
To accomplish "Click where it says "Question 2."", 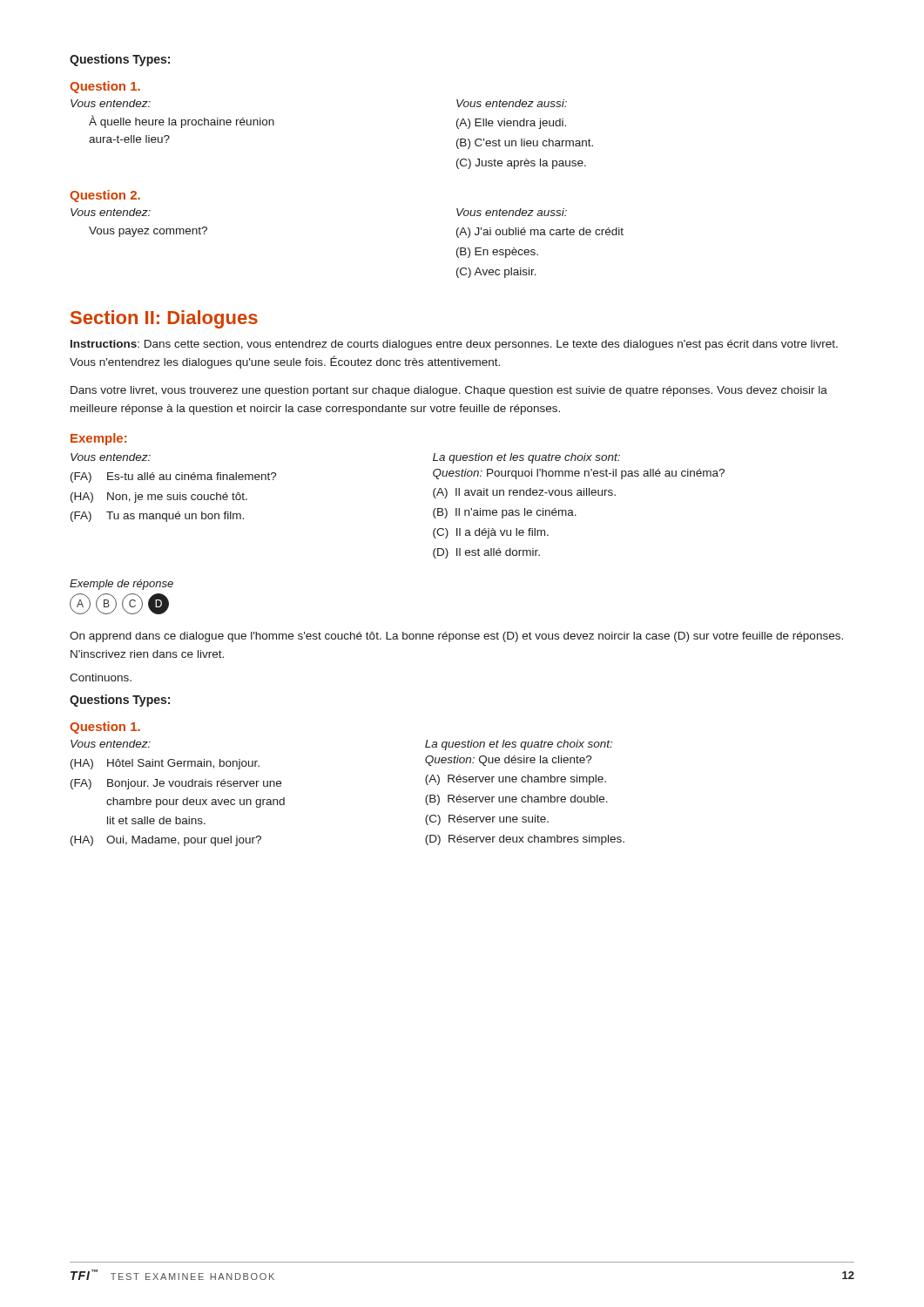I will coord(105,195).
